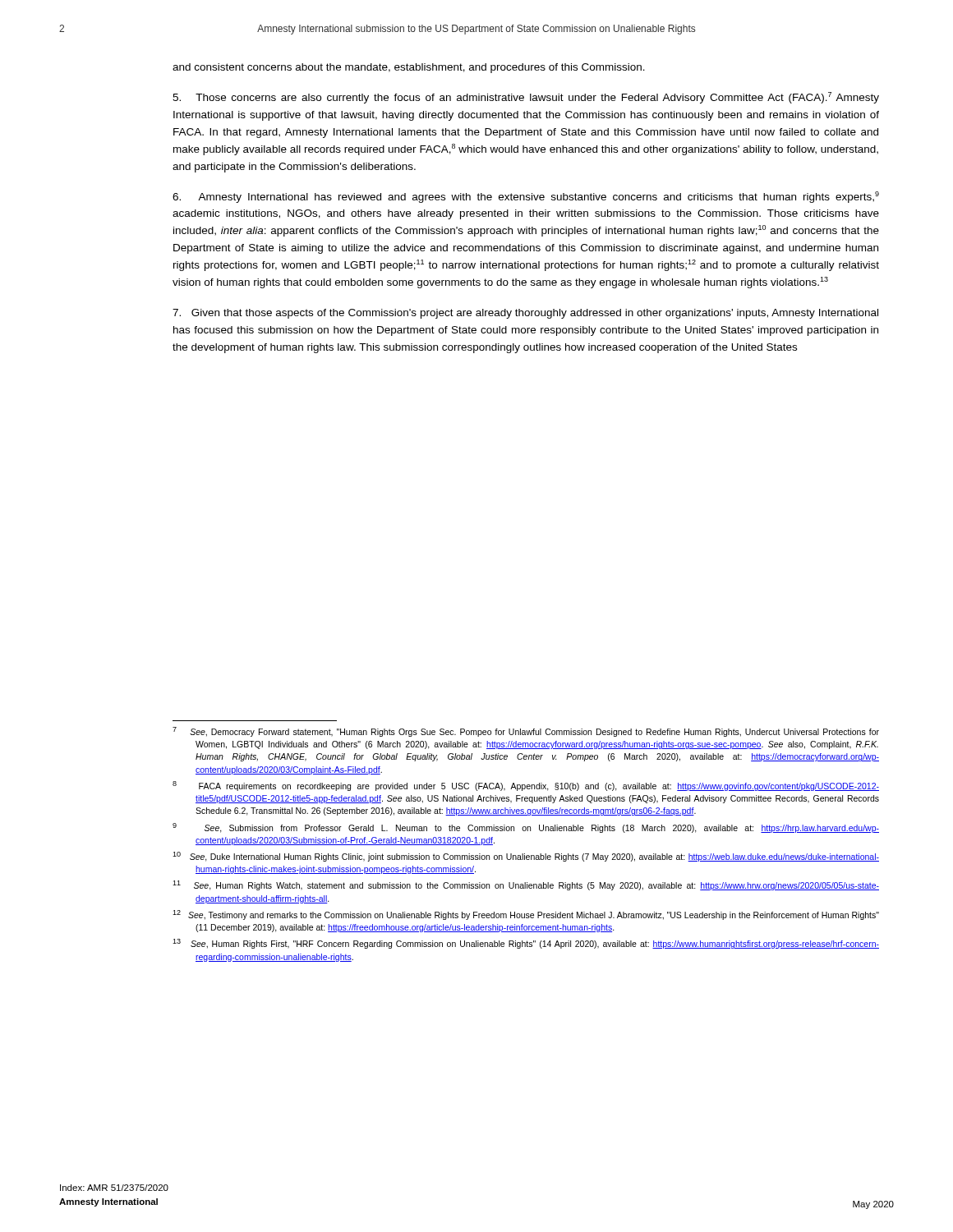Locate the block of text that opens with "Amnesty International has"
Viewport: 953px width, 1232px height.
click(526, 239)
